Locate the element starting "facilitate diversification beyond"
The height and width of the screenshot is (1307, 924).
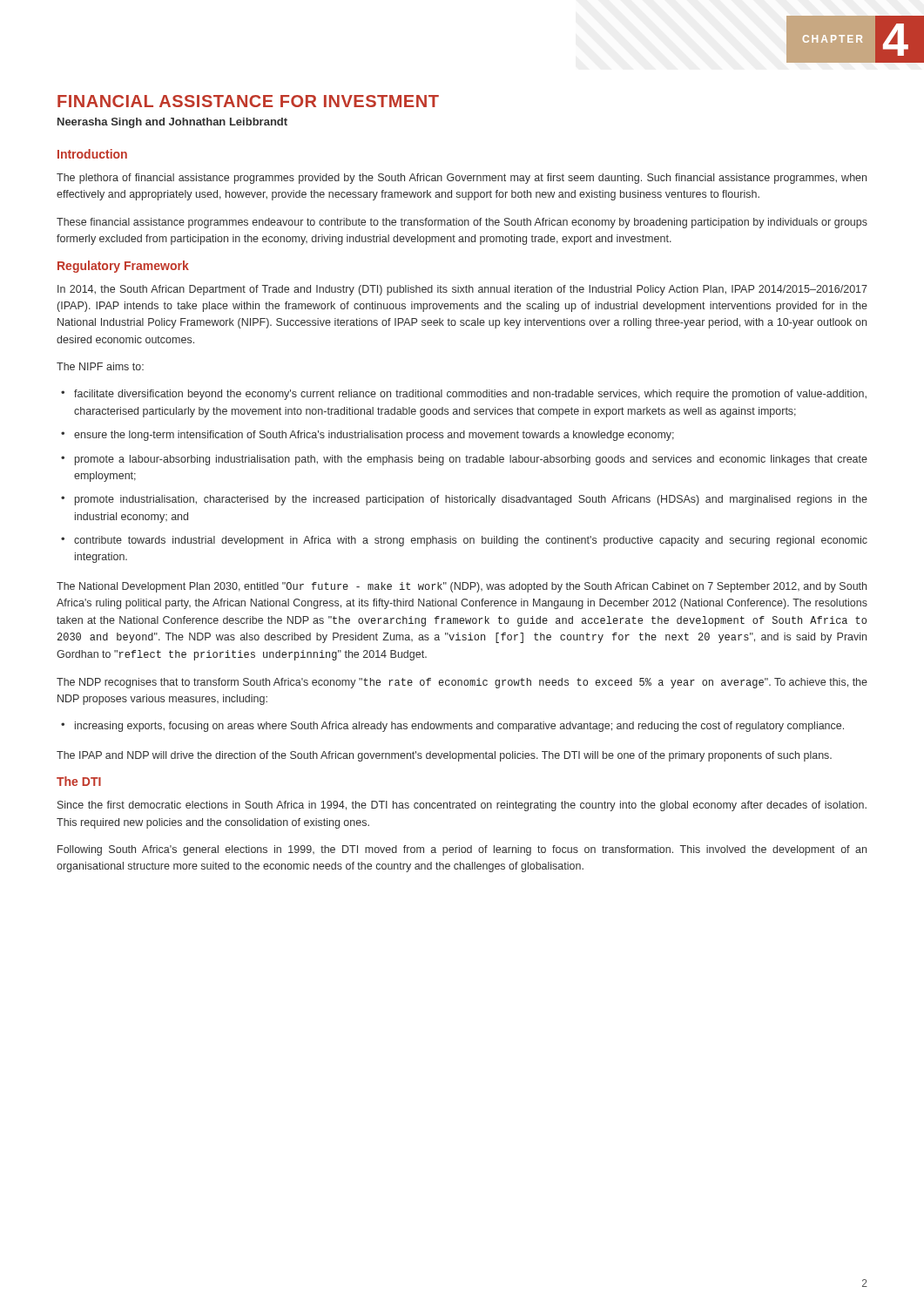tap(471, 403)
